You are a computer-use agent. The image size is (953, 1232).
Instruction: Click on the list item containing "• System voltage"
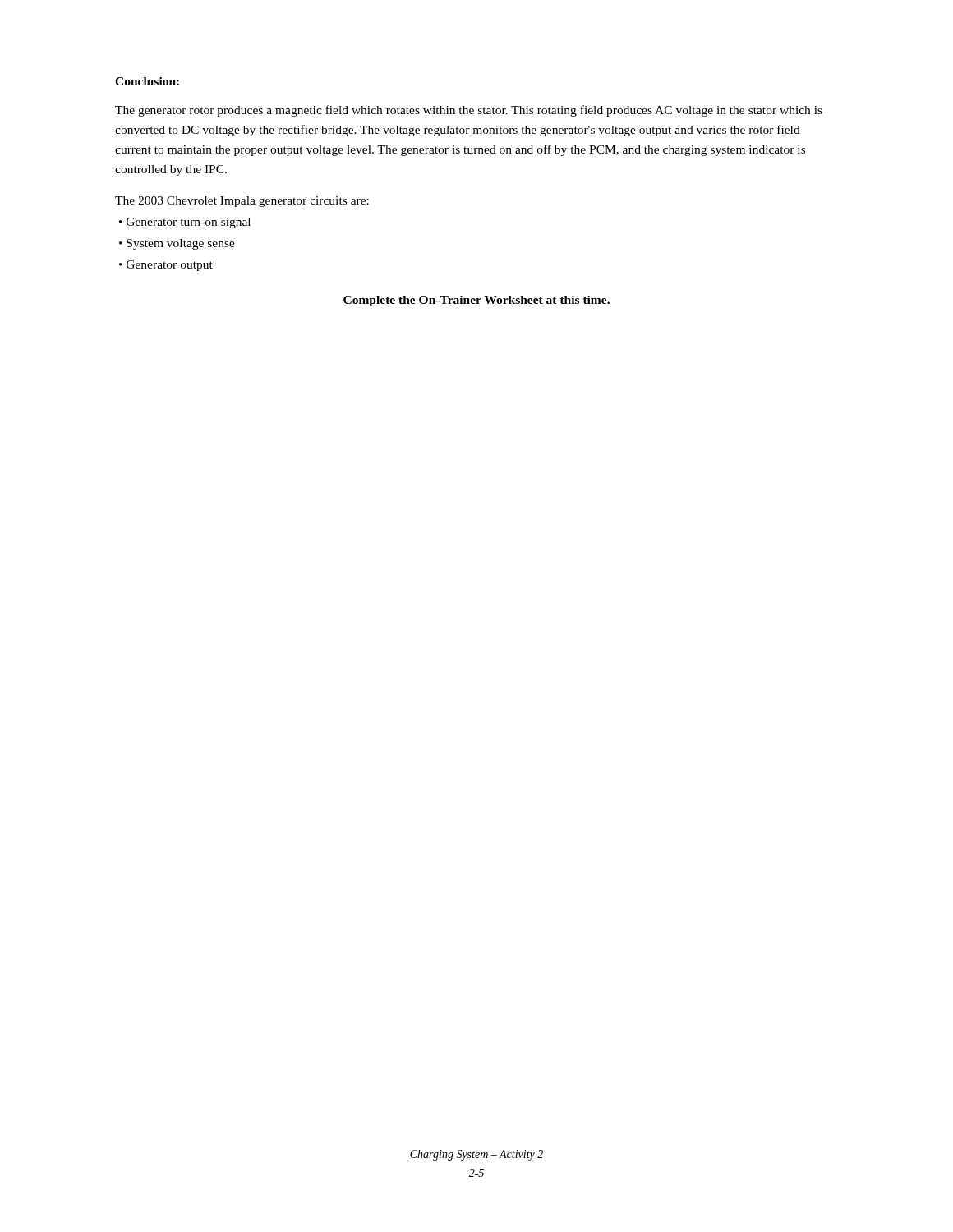(177, 243)
